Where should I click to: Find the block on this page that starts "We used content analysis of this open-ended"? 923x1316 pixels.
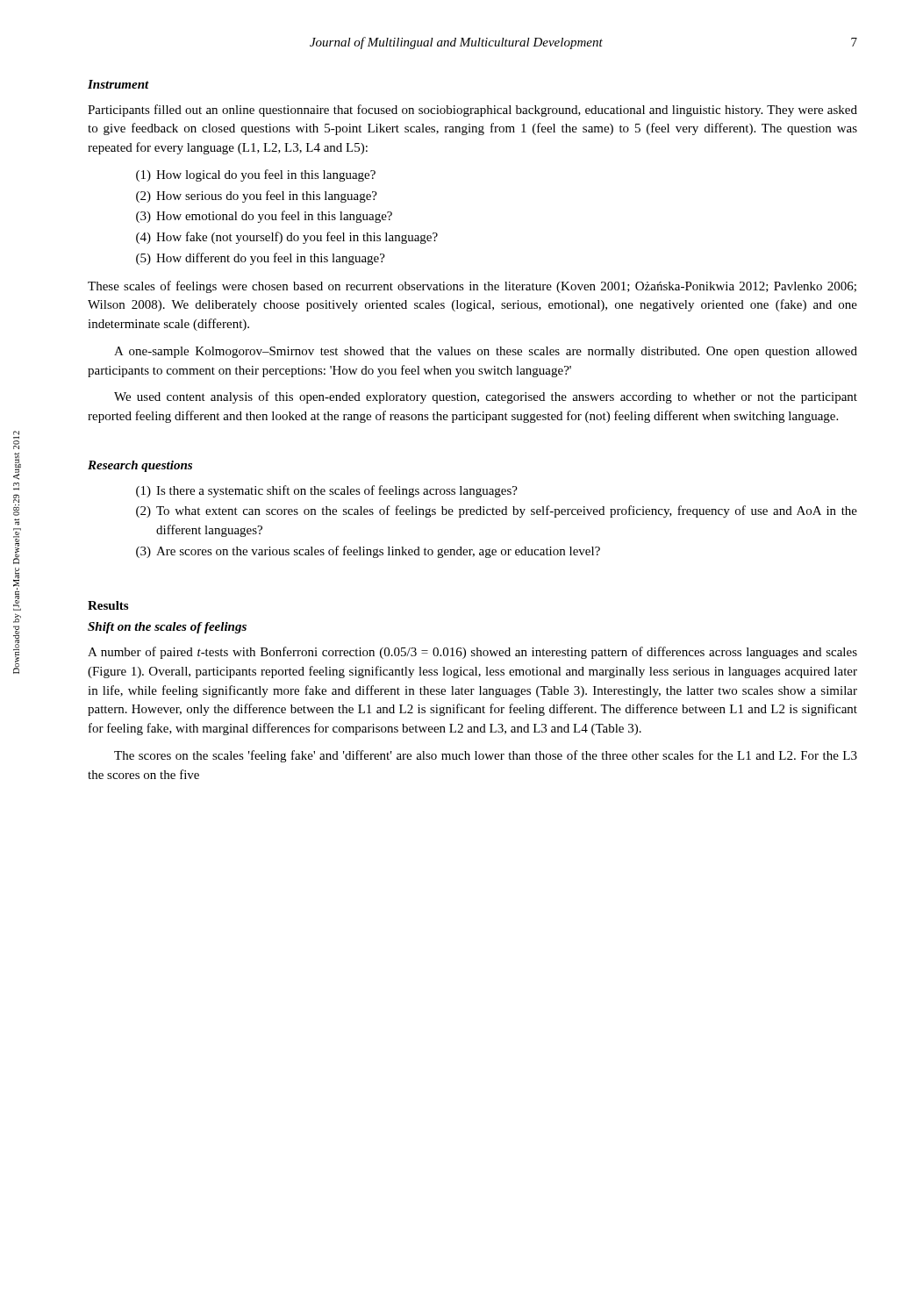tap(472, 406)
